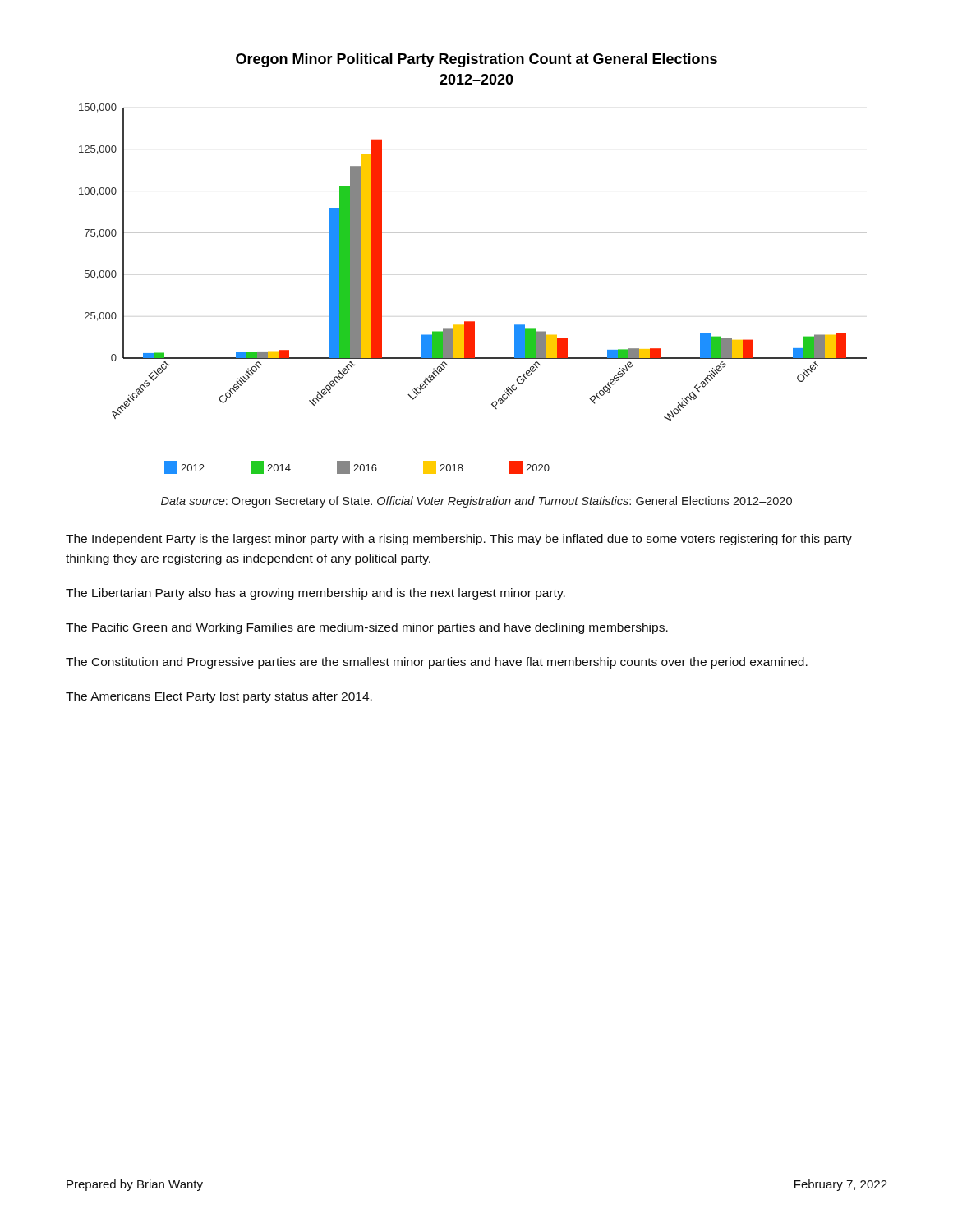Navigate to the region starting "The Libertarian Party also has a growing"
Image resolution: width=953 pixels, height=1232 pixels.
click(316, 593)
